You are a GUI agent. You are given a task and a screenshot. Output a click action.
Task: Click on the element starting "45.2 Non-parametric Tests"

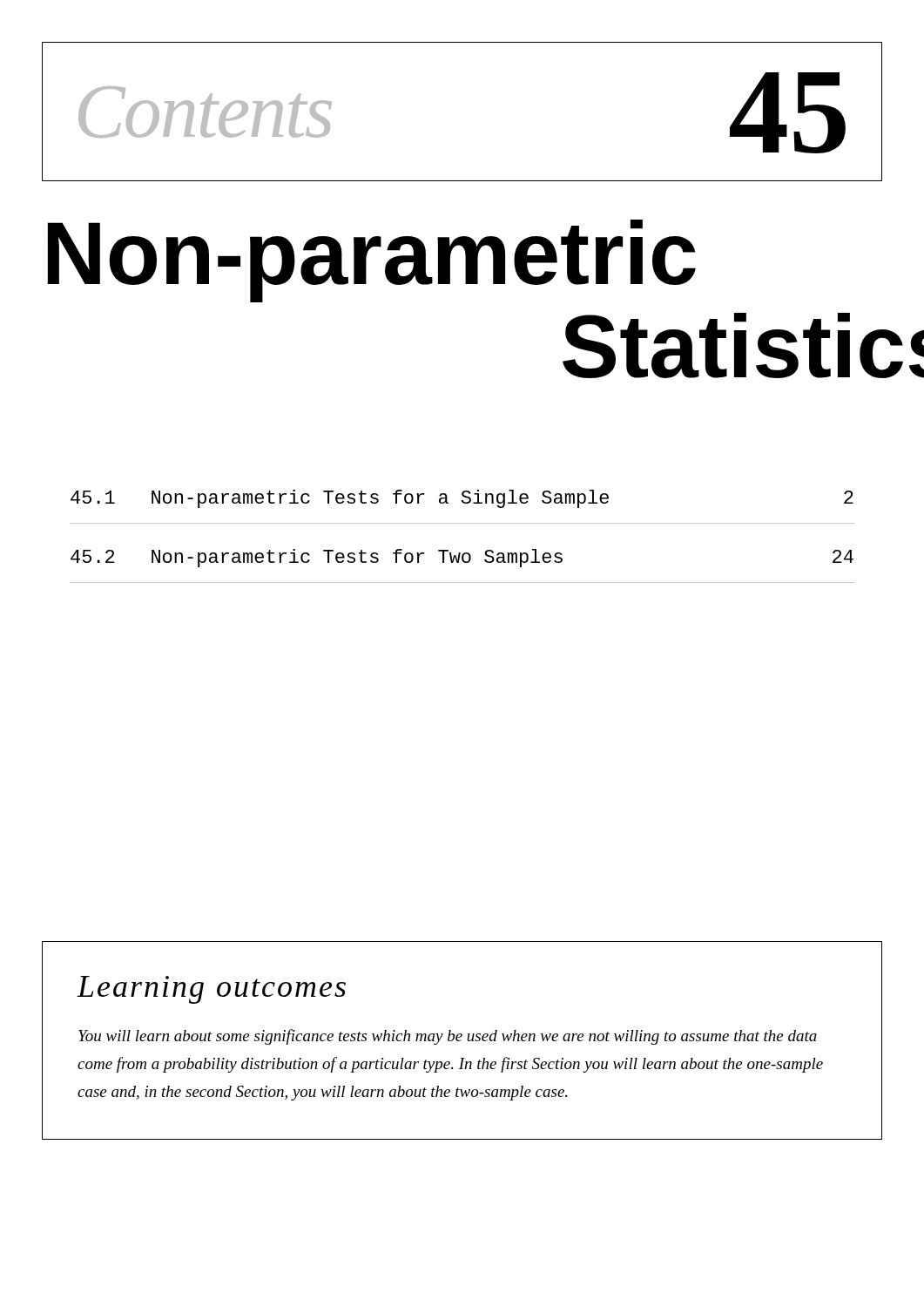tap(462, 558)
